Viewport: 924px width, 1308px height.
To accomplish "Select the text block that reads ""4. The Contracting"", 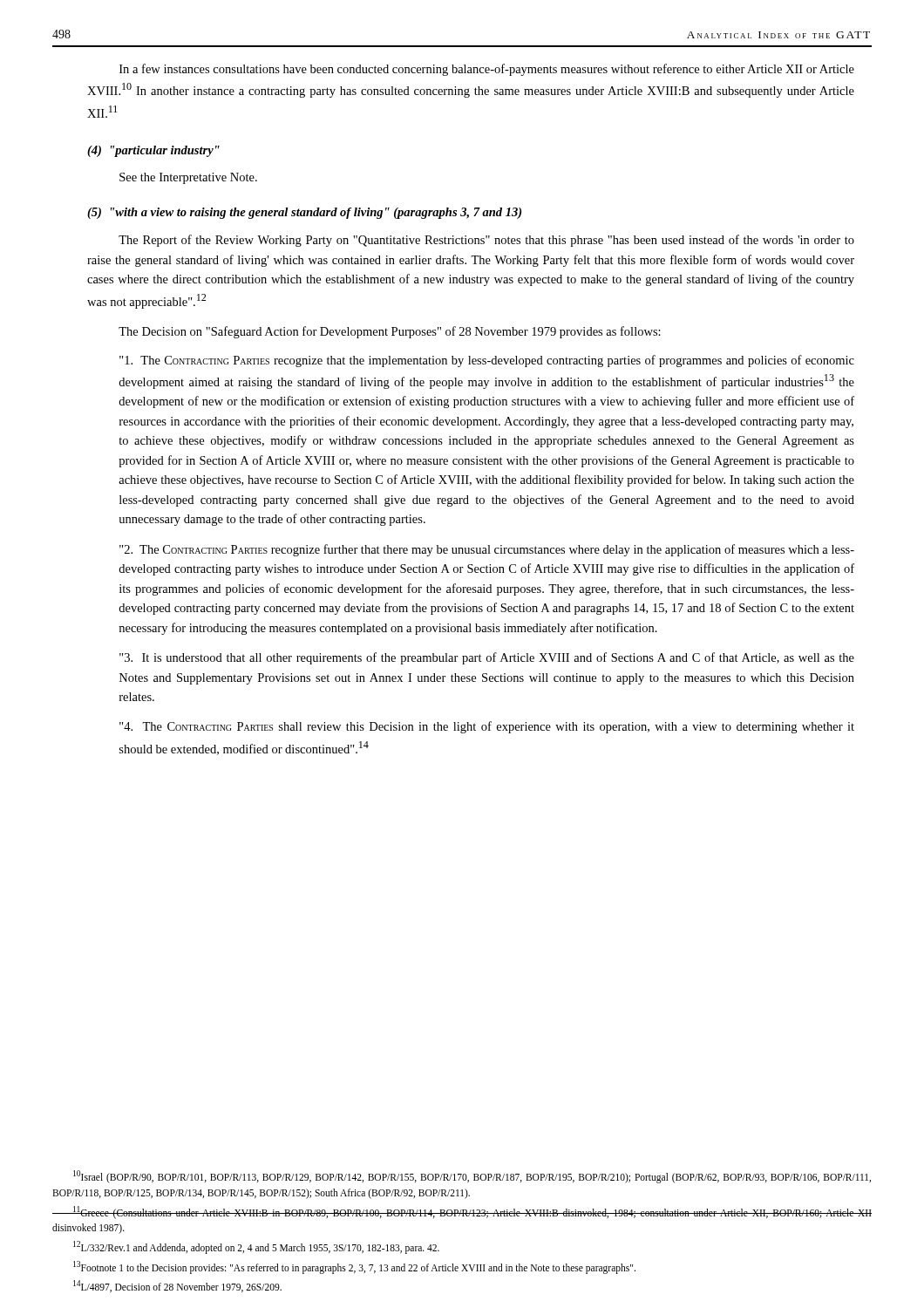I will tap(486, 738).
